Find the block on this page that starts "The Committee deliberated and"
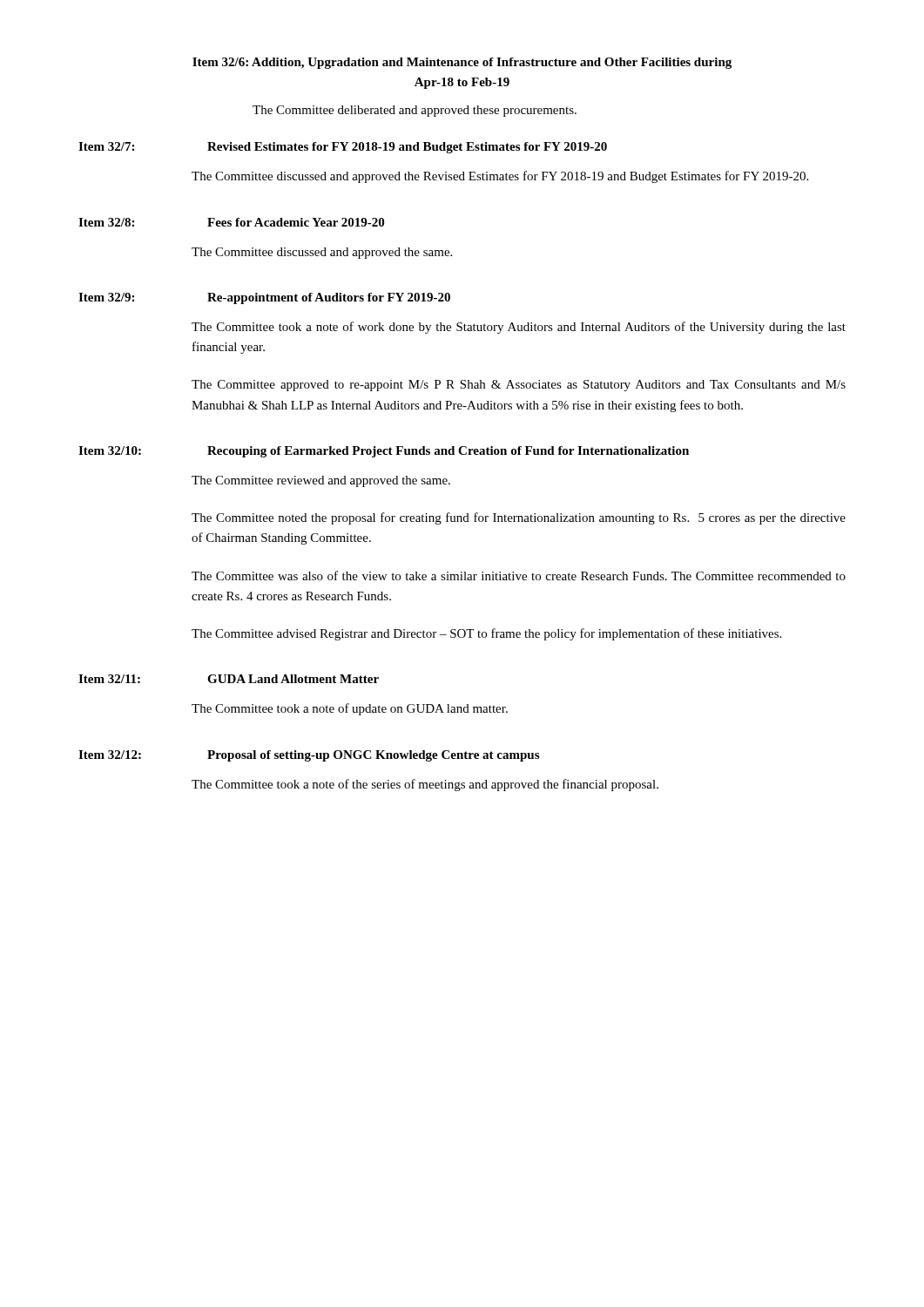 [415, 110]
